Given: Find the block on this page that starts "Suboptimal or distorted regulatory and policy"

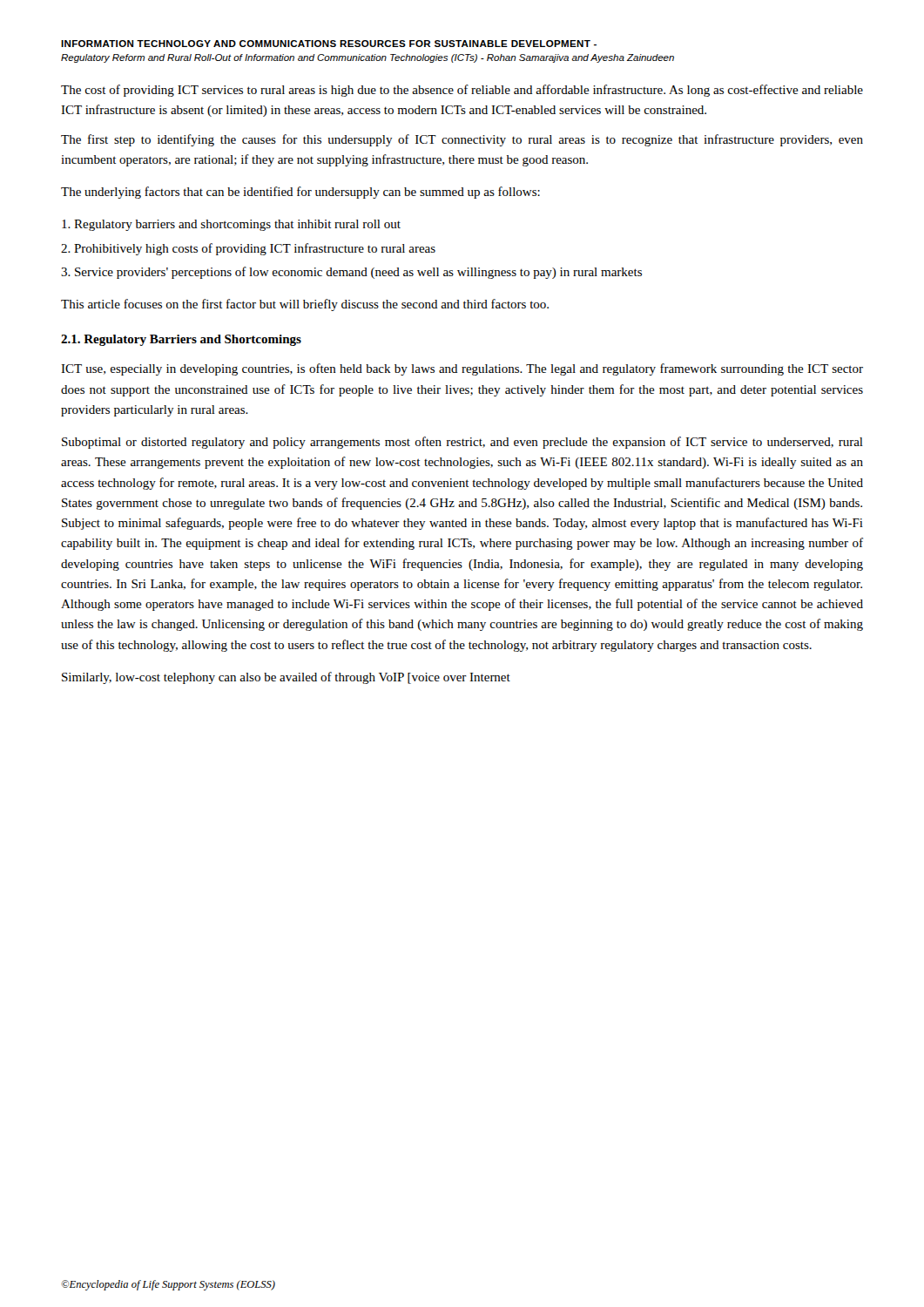Looking at the screenshot, I should click(x=462, y=543).
